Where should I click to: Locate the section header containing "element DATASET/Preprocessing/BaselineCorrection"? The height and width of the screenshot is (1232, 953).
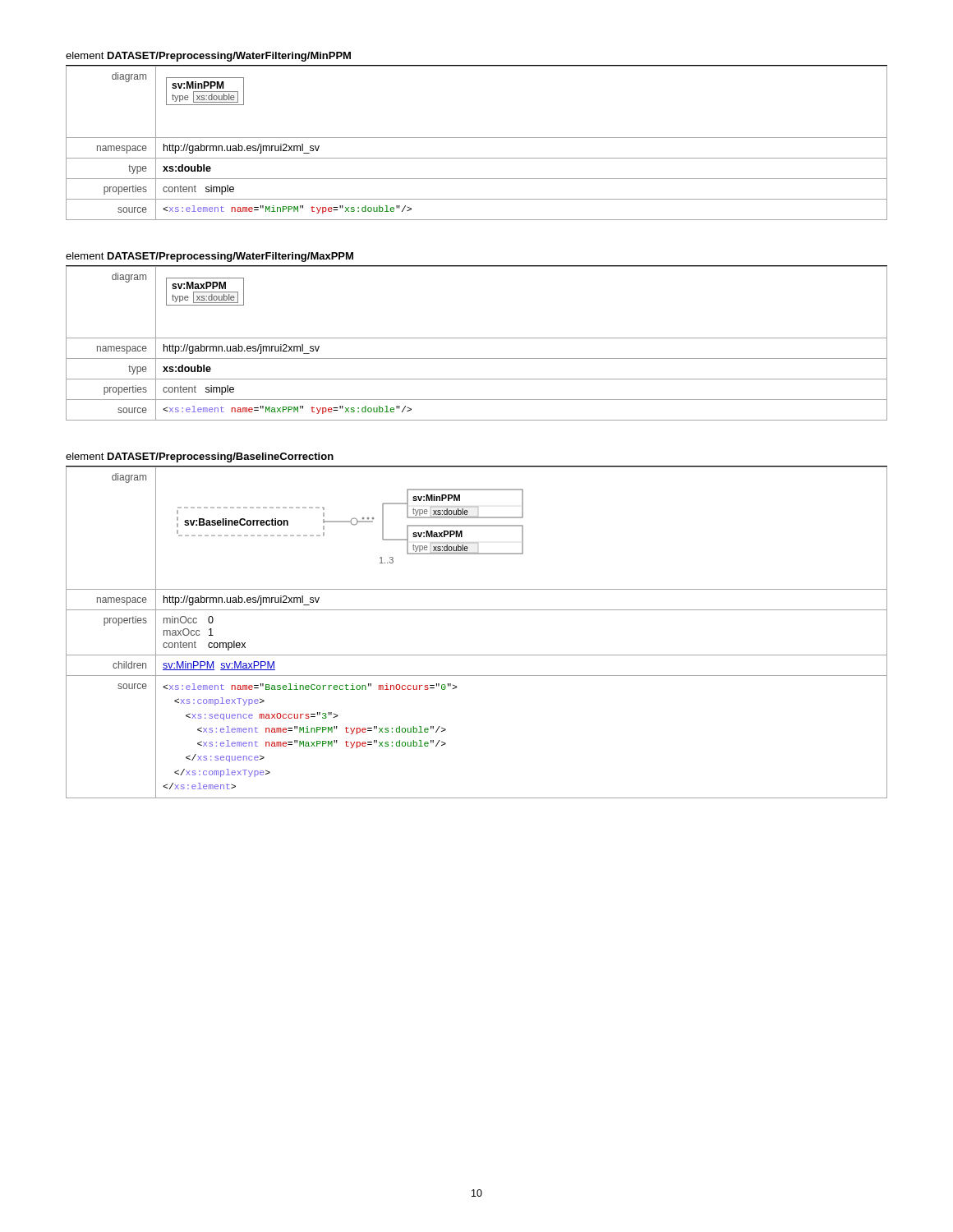[200, 456]
